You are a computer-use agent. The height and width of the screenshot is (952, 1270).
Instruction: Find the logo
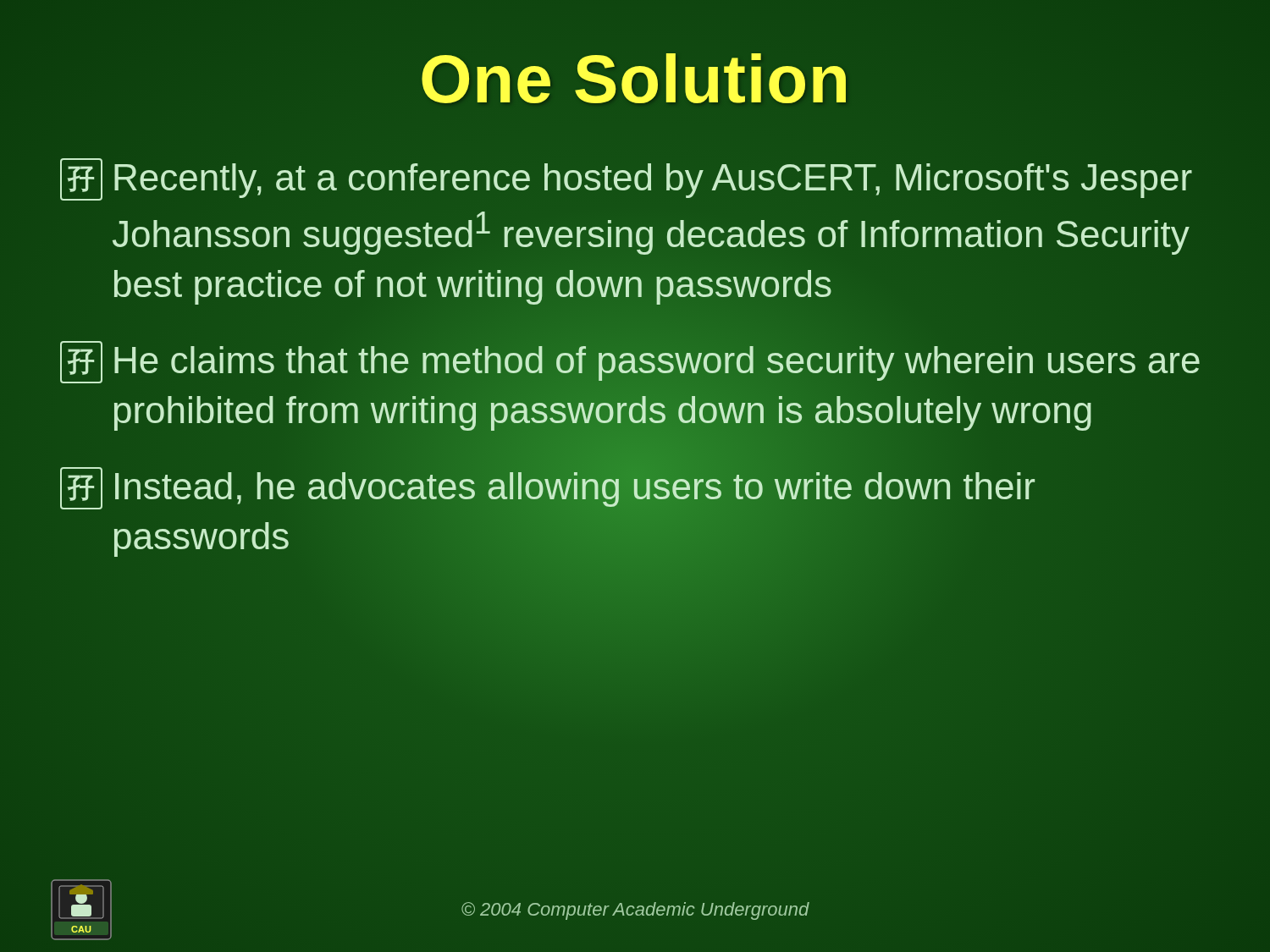[81, 910]
